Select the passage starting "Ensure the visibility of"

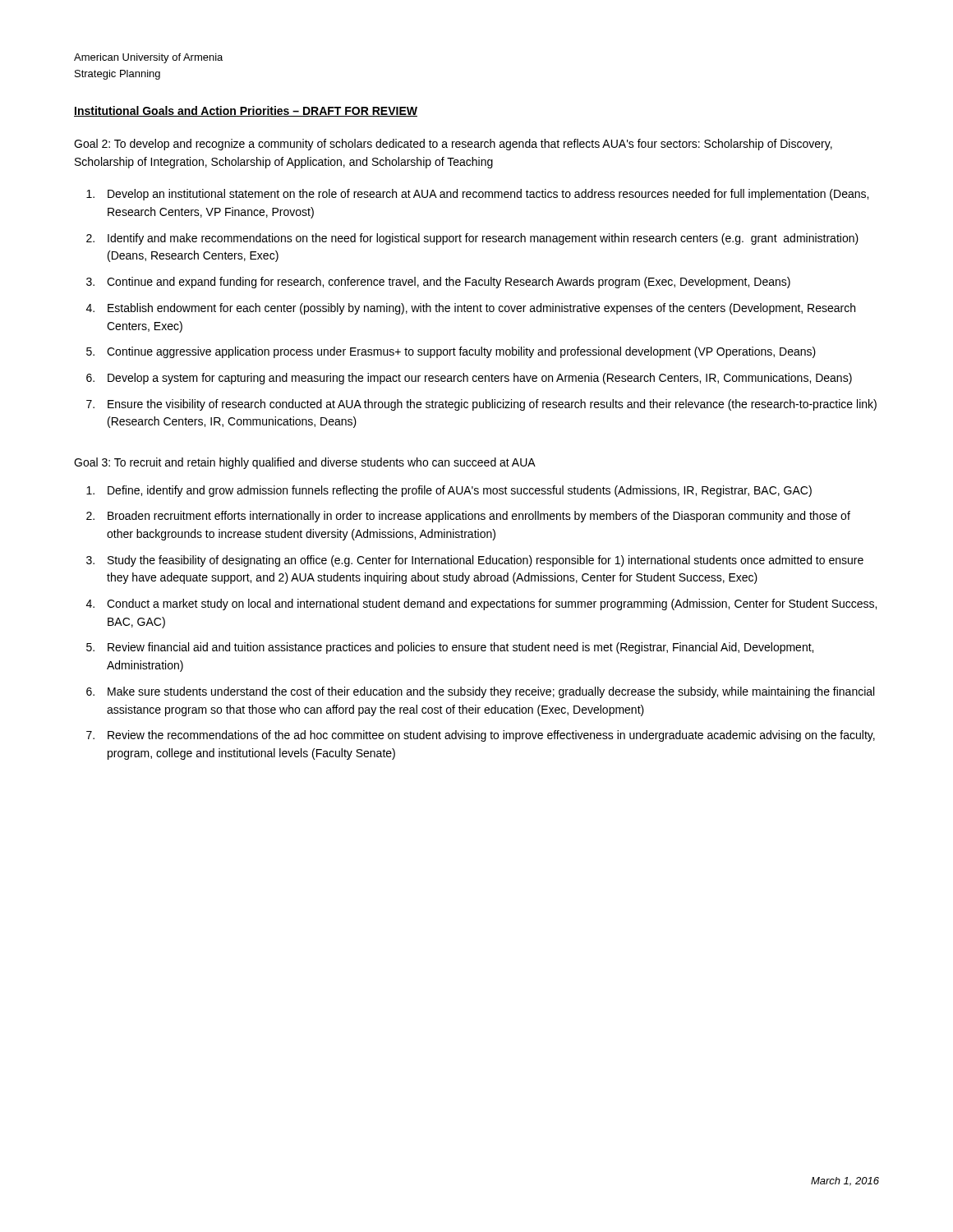point(492,413)
